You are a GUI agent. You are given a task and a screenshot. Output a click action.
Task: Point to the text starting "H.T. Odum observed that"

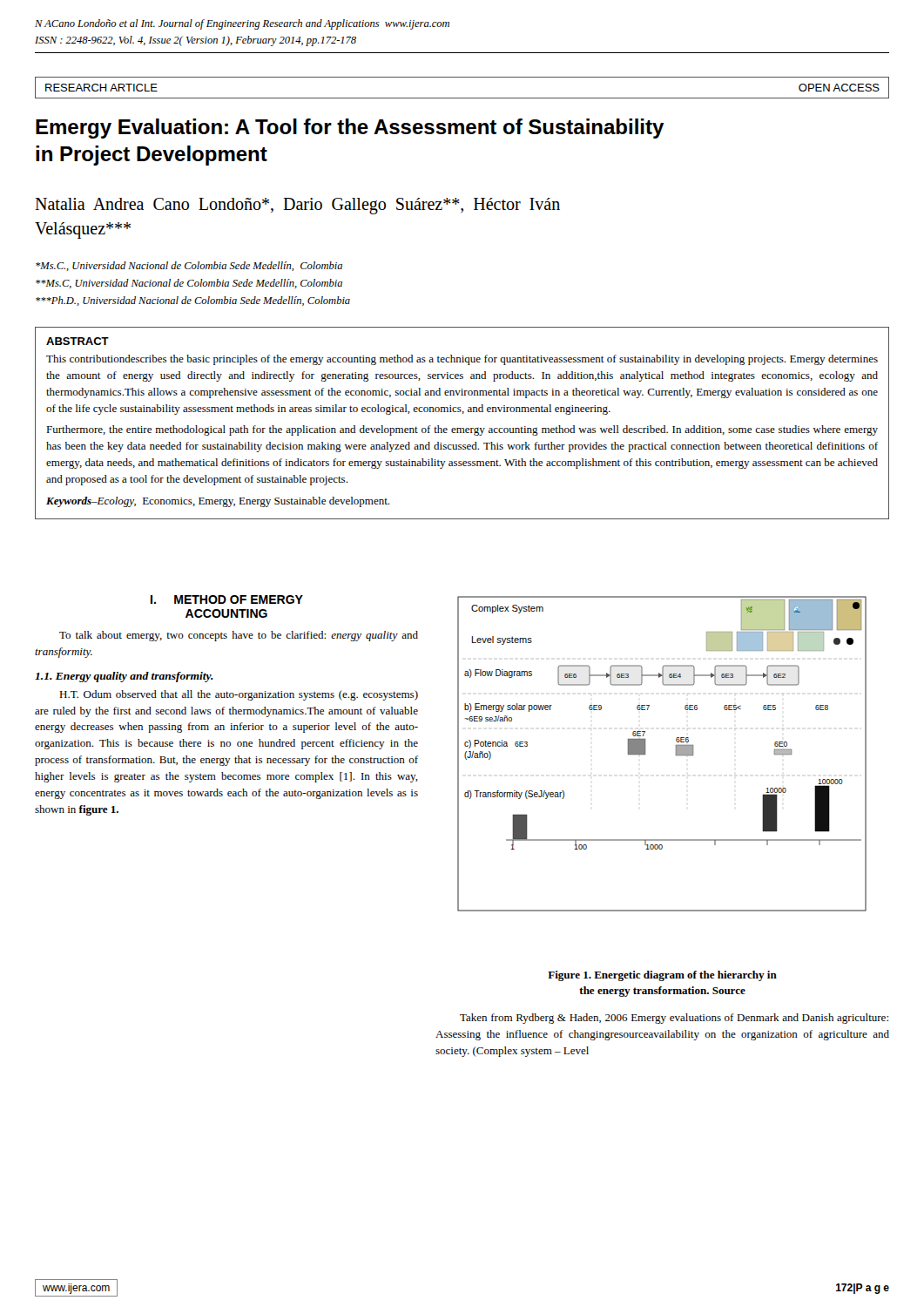tap(226, 752)
